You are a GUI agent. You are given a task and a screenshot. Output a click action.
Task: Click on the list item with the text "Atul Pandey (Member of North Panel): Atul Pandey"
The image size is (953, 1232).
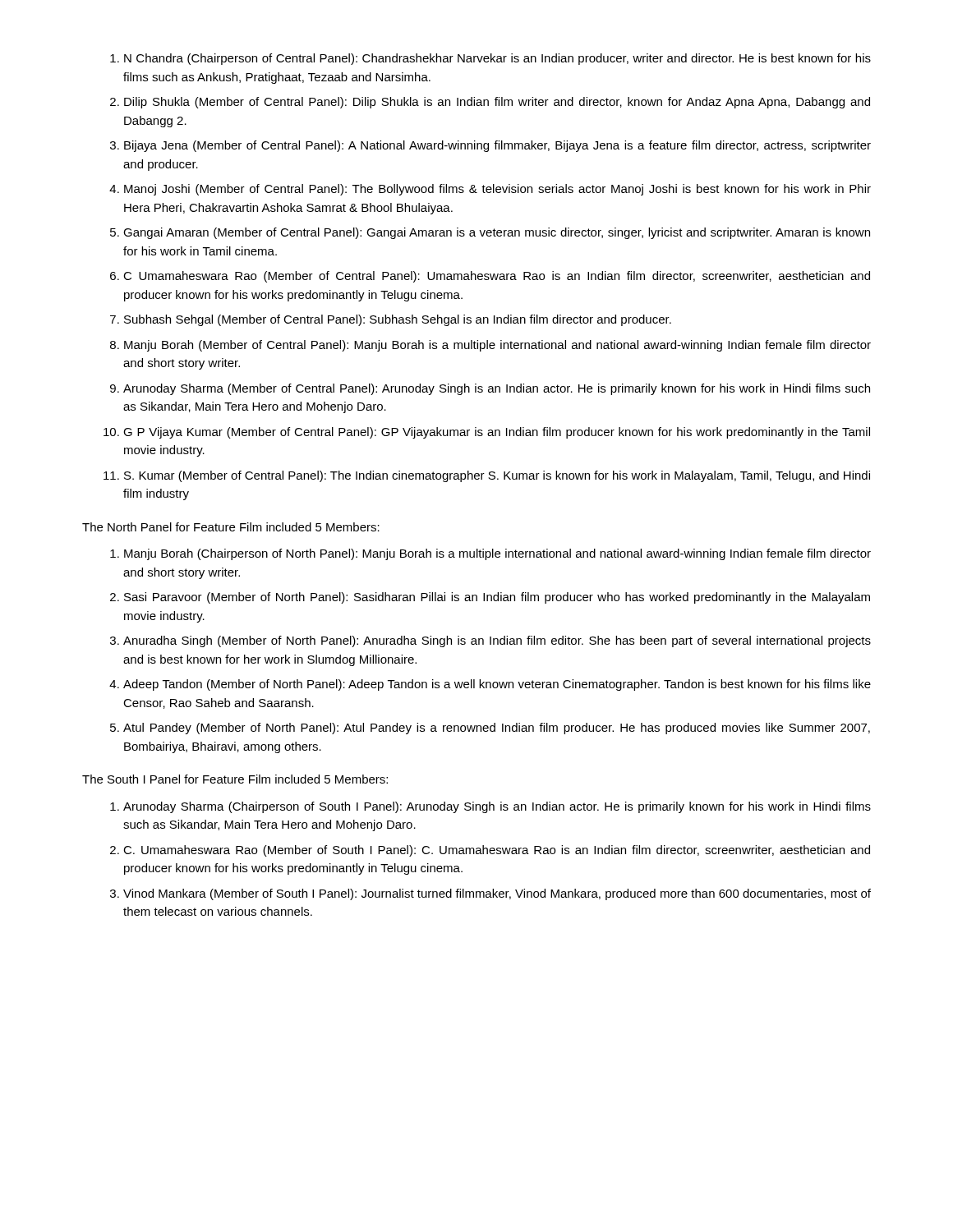click(497, 737)
